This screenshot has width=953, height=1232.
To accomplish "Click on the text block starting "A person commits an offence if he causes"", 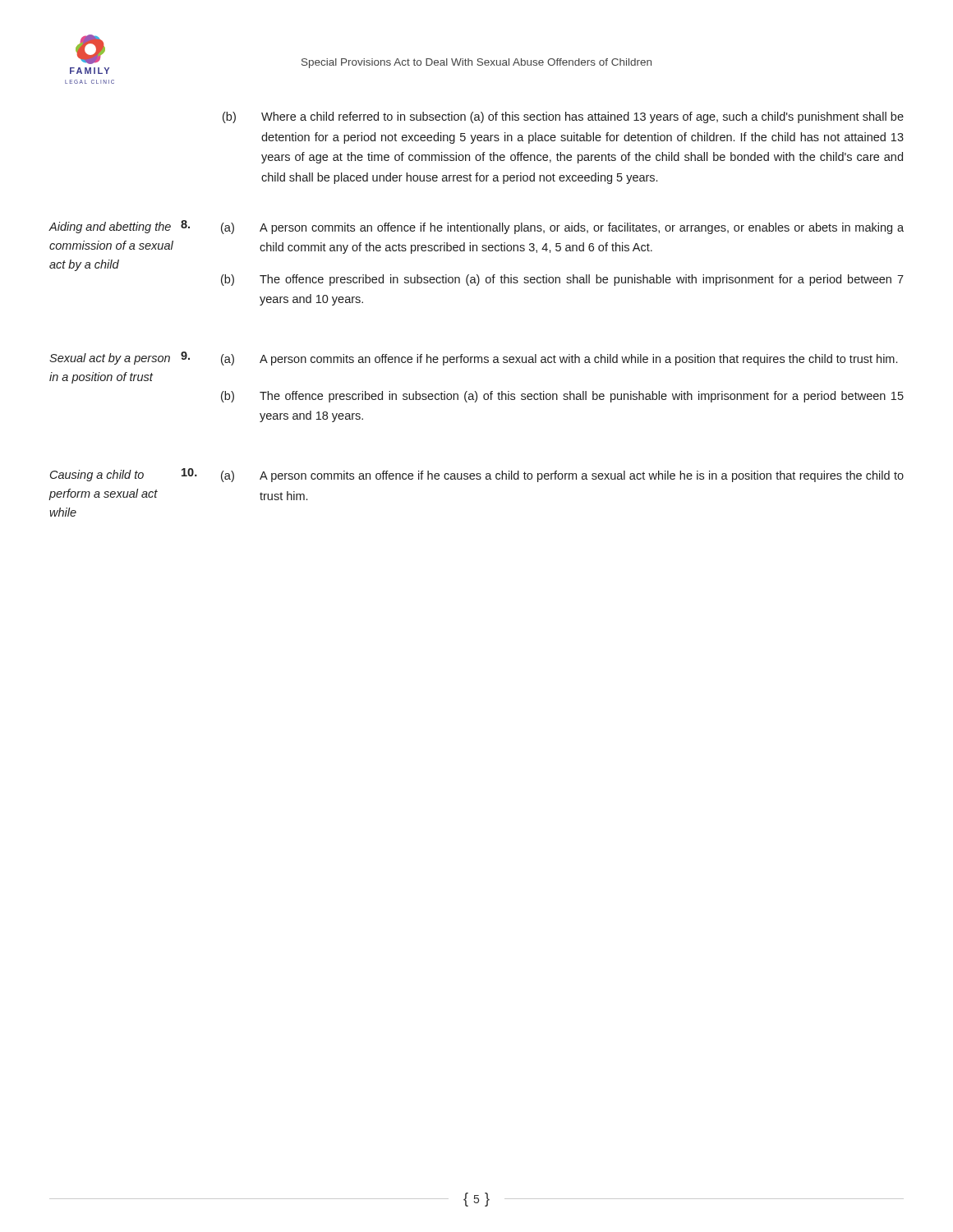I will [x=582, y=486].
